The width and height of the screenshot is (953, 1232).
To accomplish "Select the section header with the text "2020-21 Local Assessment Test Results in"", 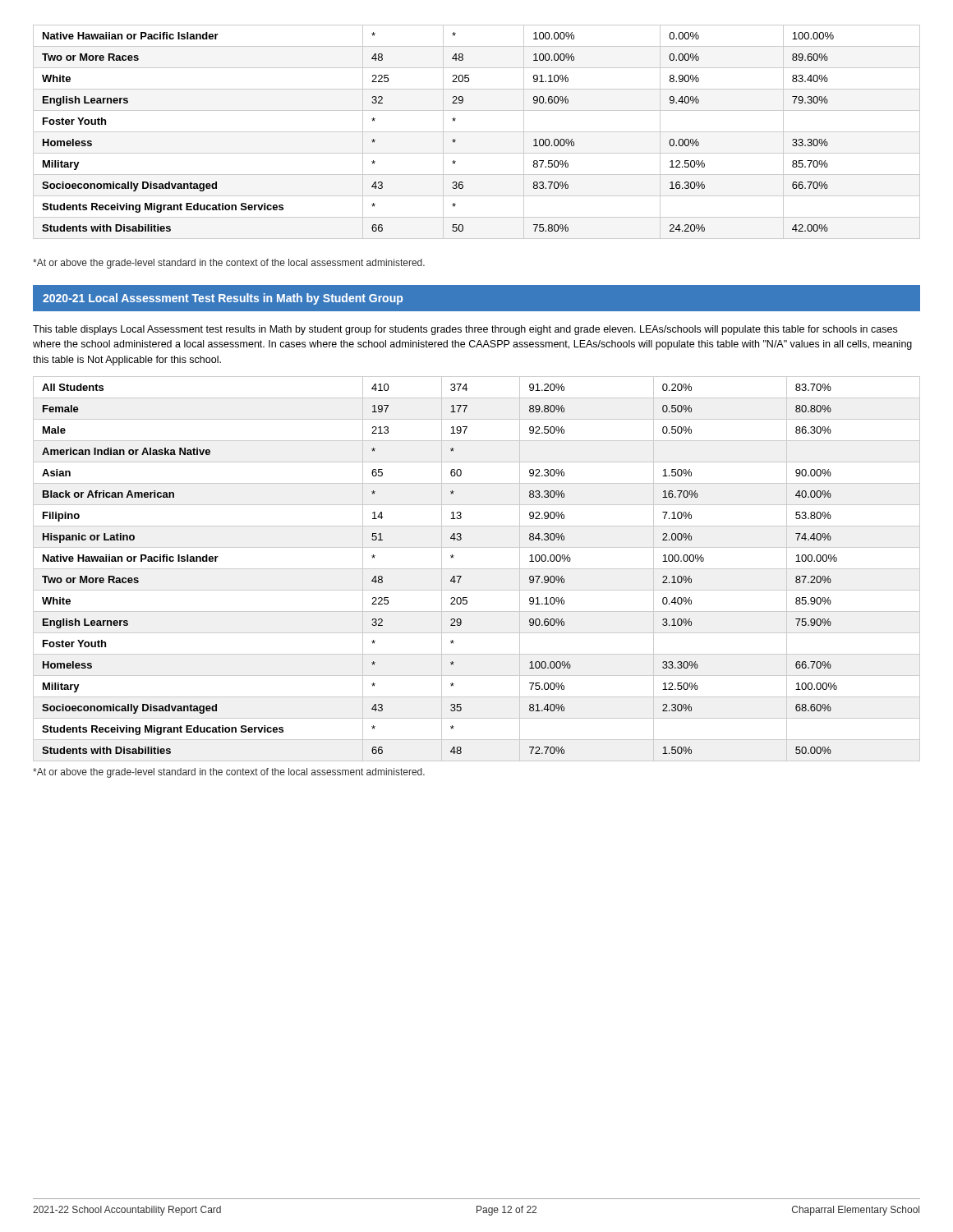I will (x=223, y=299).
